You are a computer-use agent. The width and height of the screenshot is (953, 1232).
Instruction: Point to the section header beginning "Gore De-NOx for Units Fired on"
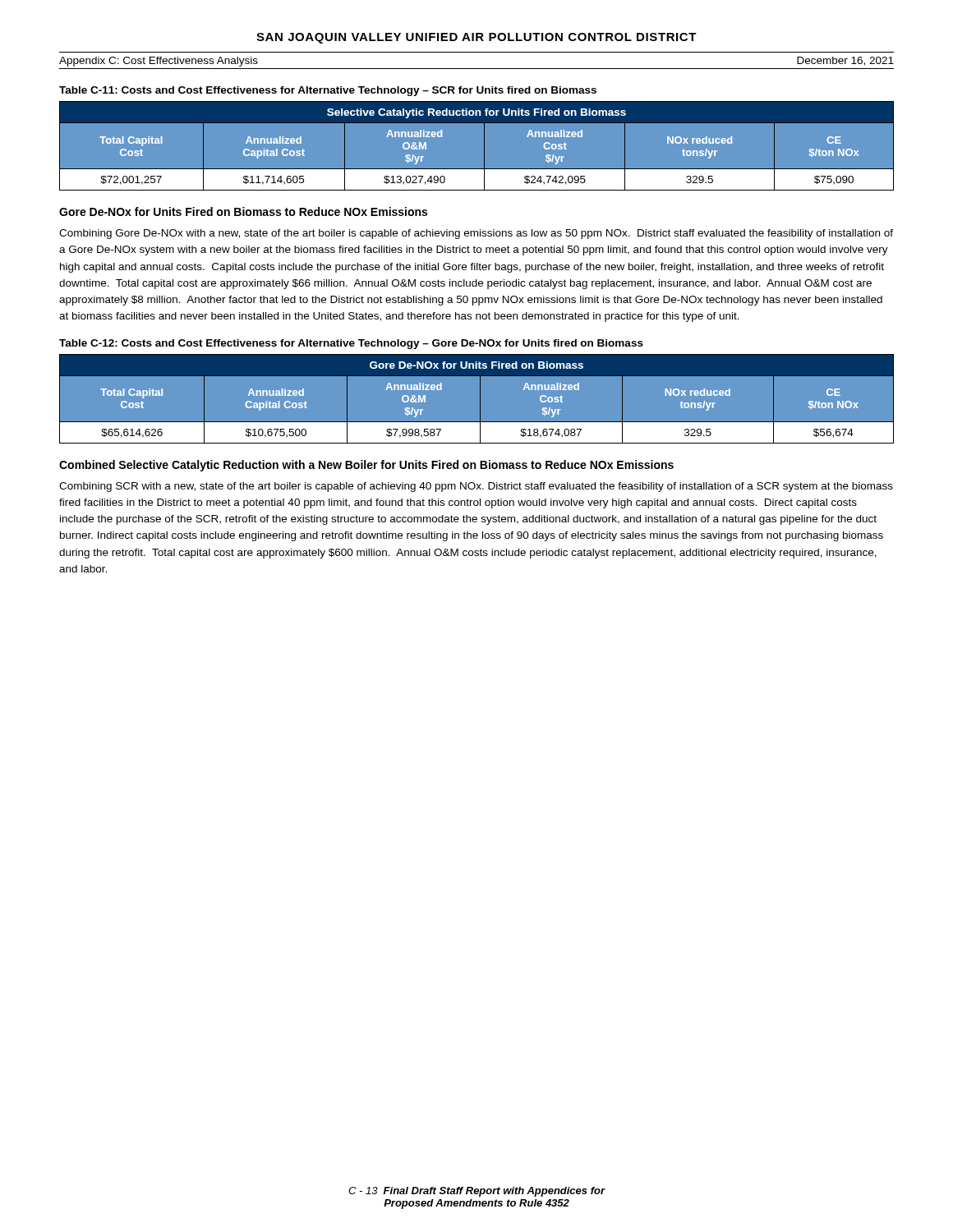click(x=244, y=212)
